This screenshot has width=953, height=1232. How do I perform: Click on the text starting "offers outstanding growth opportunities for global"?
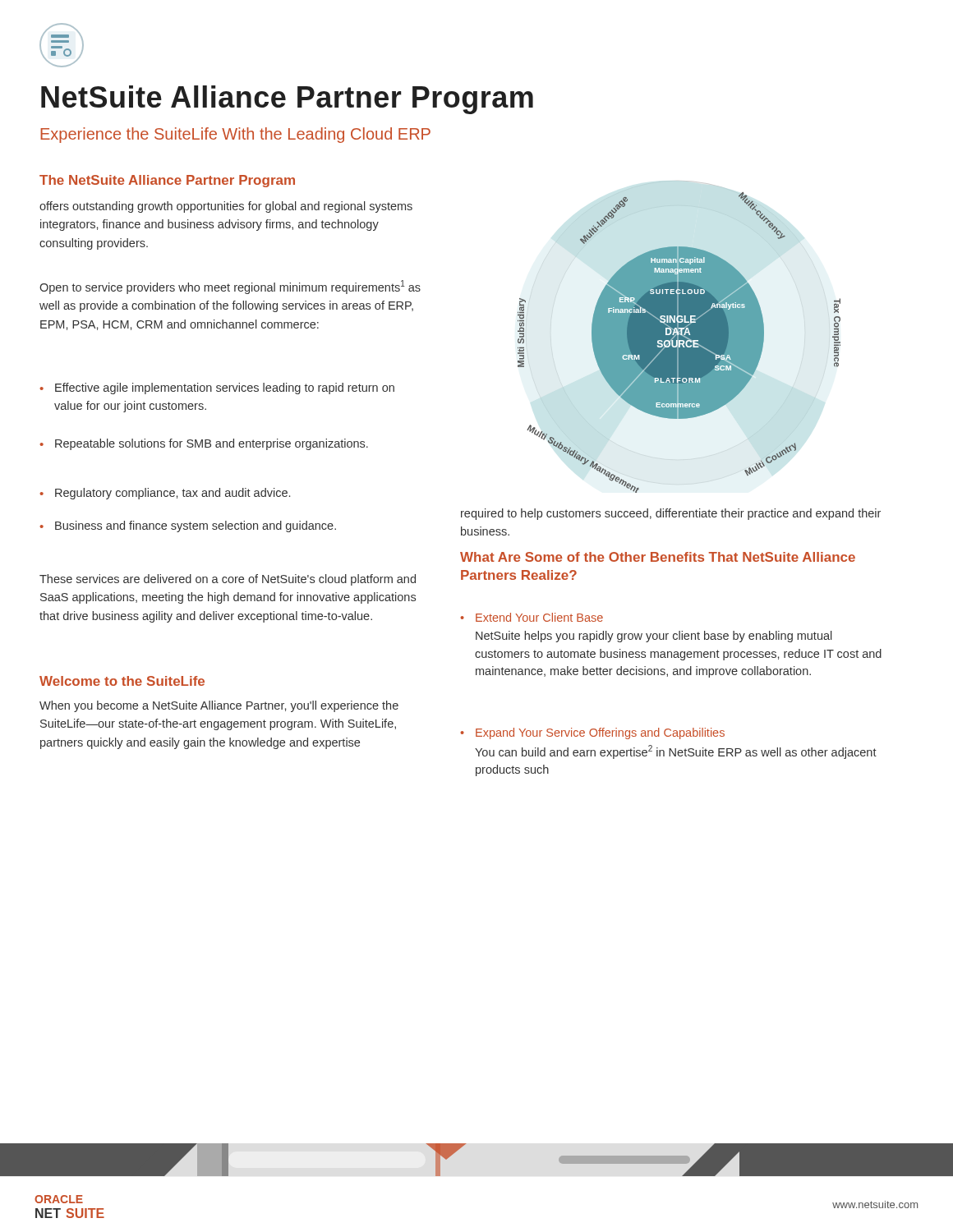point(232,225)
